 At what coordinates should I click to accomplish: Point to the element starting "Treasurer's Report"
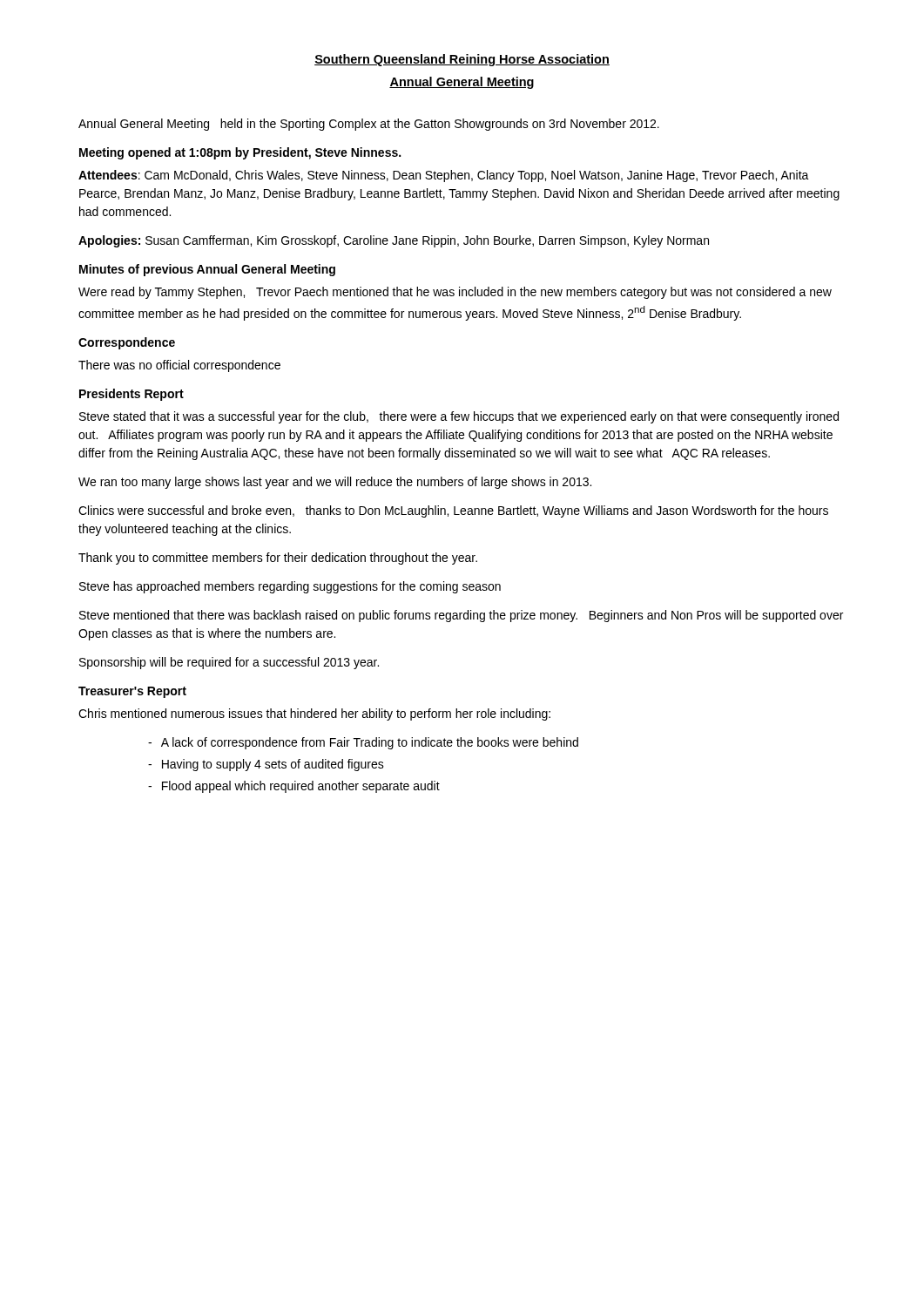132,691
